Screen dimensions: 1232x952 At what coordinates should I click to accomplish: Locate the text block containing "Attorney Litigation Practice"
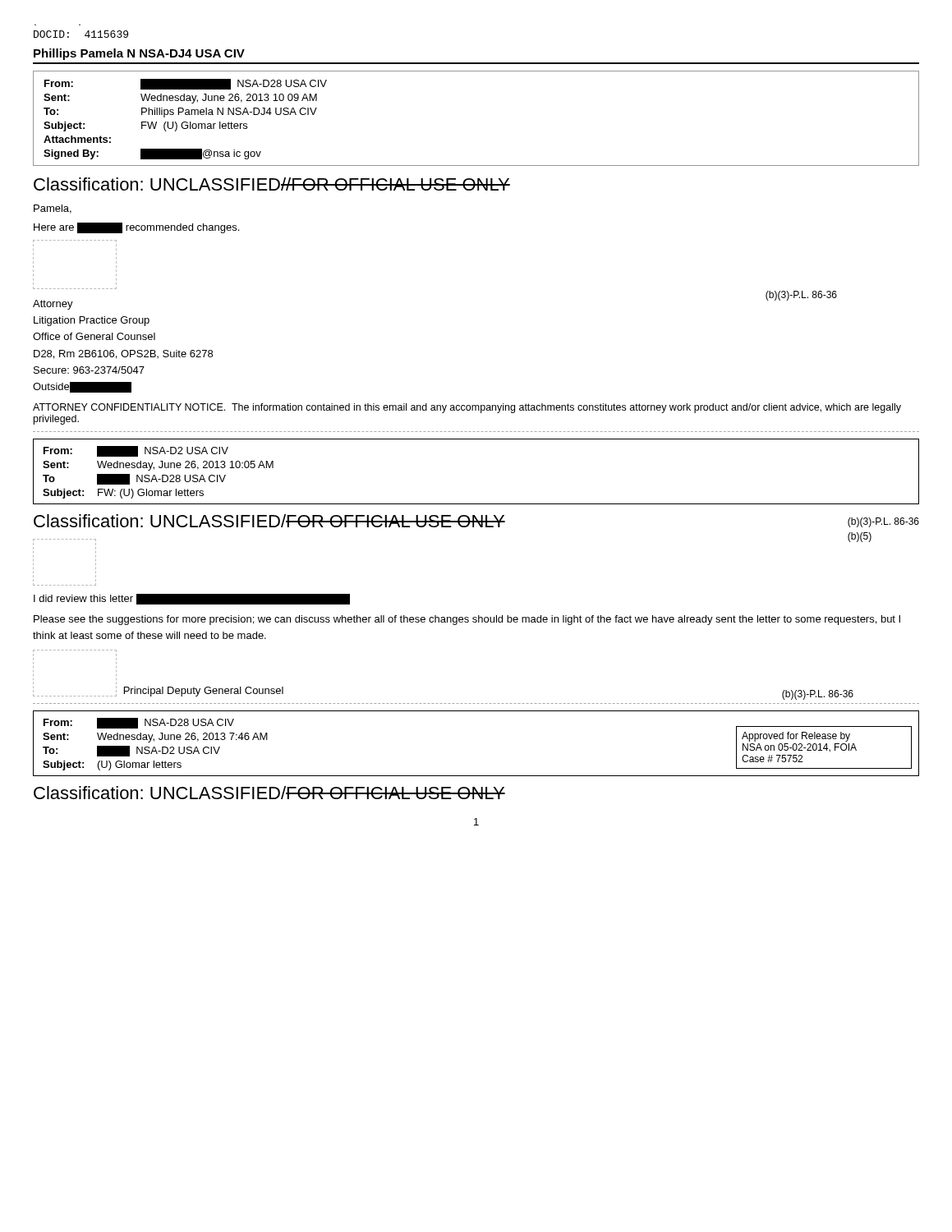[x=123, y=345]
